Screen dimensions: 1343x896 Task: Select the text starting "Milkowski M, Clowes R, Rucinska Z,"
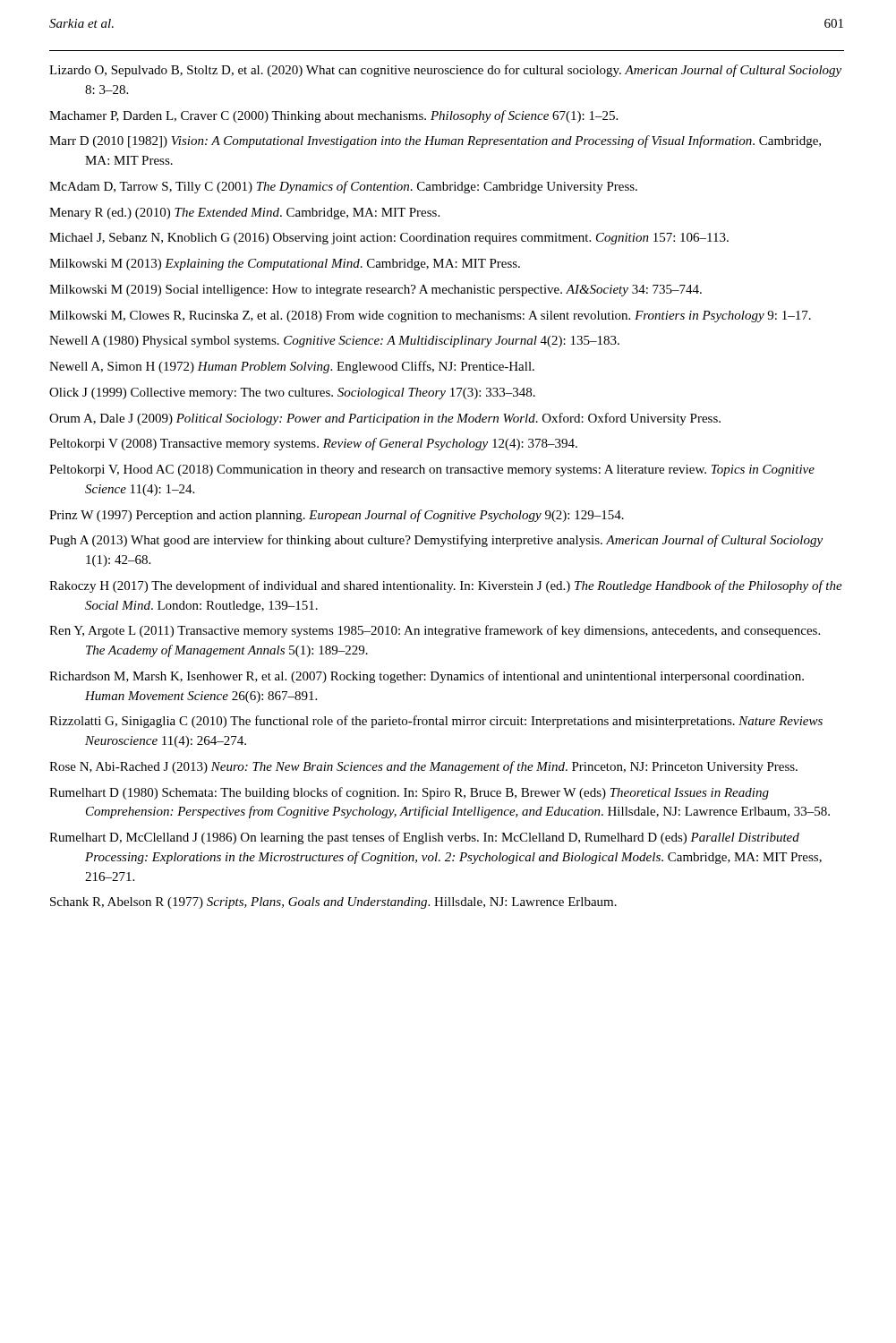[x=430, y=315]
